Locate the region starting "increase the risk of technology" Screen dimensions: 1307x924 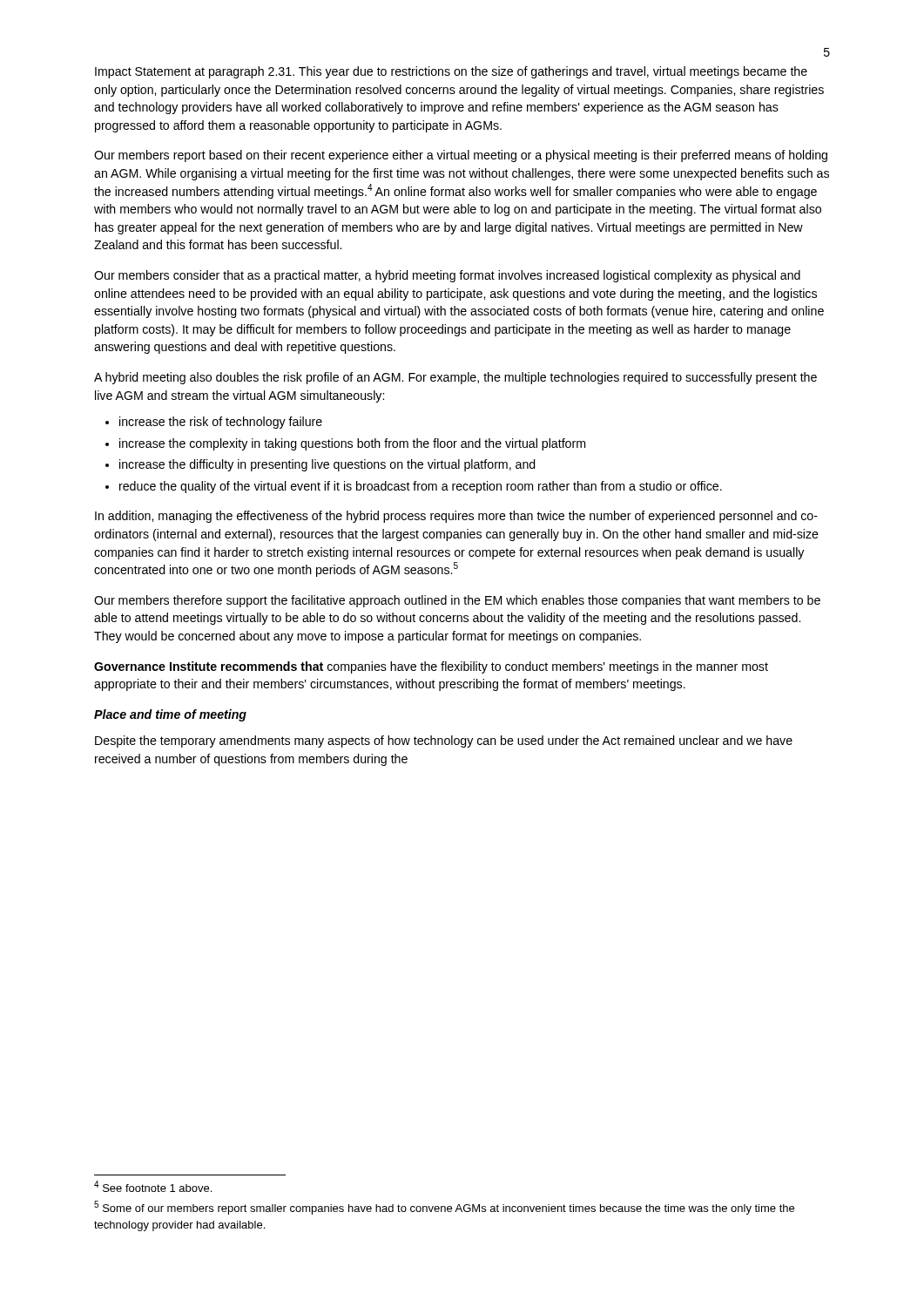click(220, 422)
